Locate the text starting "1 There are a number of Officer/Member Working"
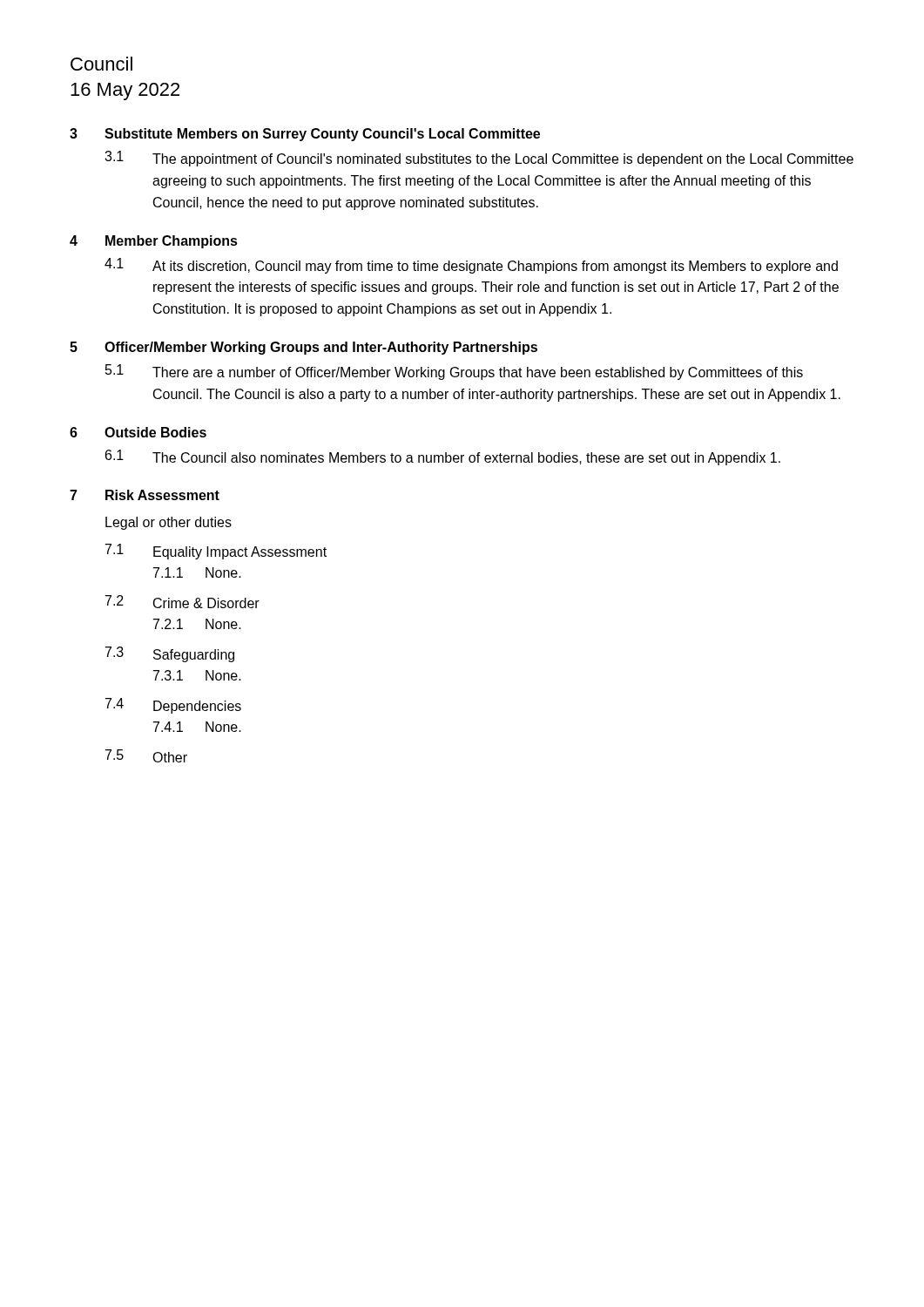This screenshot has height=1307, width=924. click(x=479, y=384)
